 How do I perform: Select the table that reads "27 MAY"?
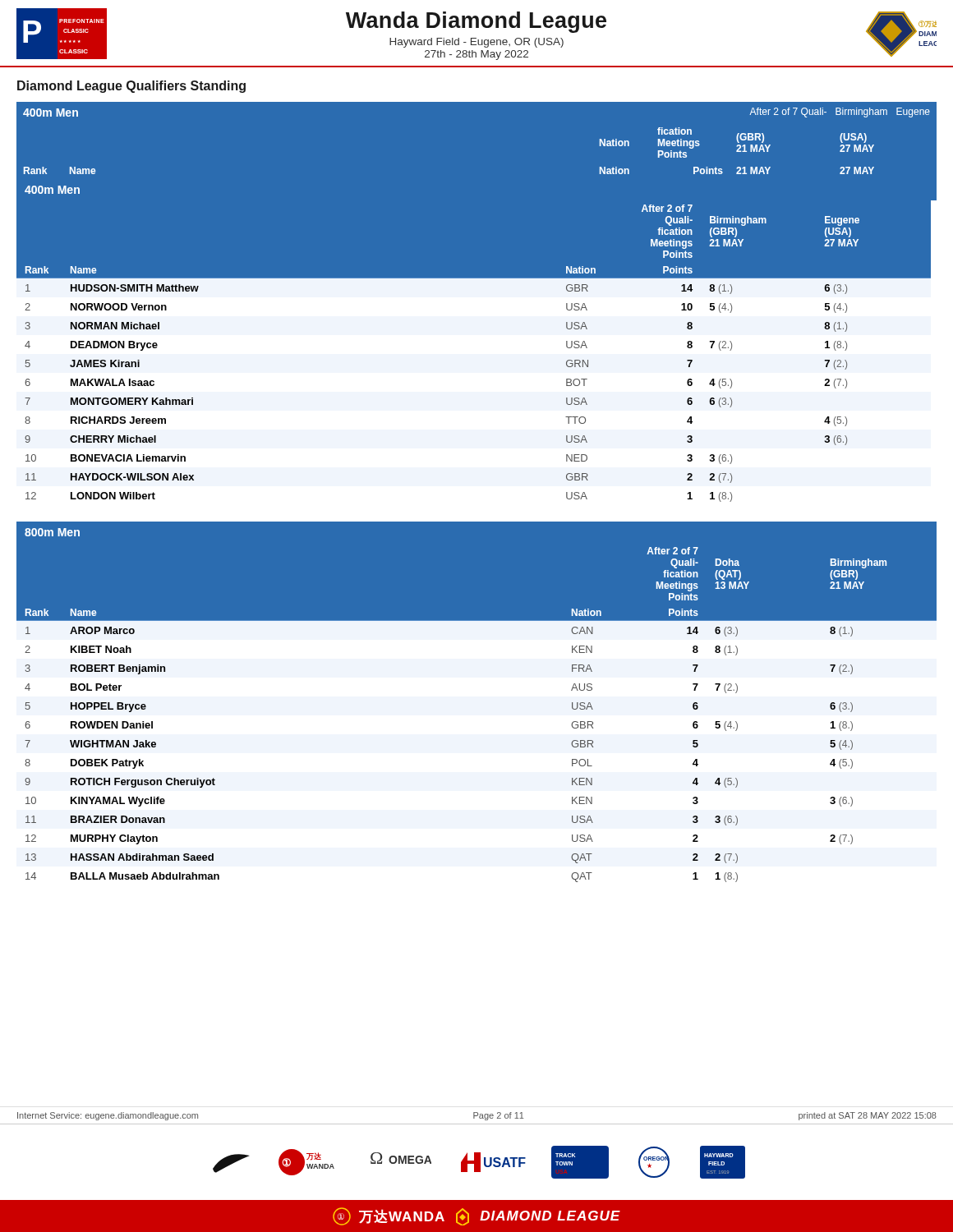[476, 312]
